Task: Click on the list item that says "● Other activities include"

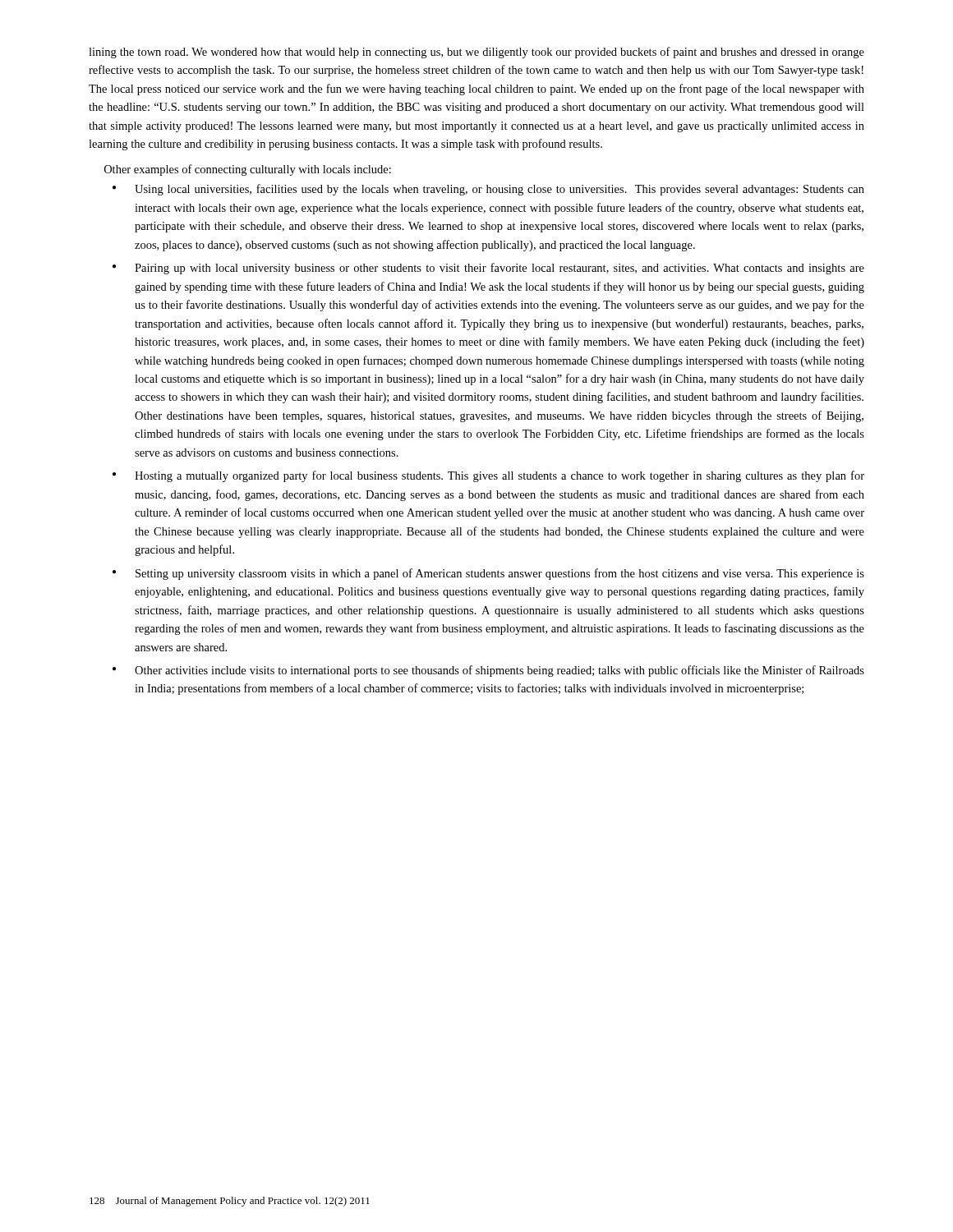Action: pos(488,680)
